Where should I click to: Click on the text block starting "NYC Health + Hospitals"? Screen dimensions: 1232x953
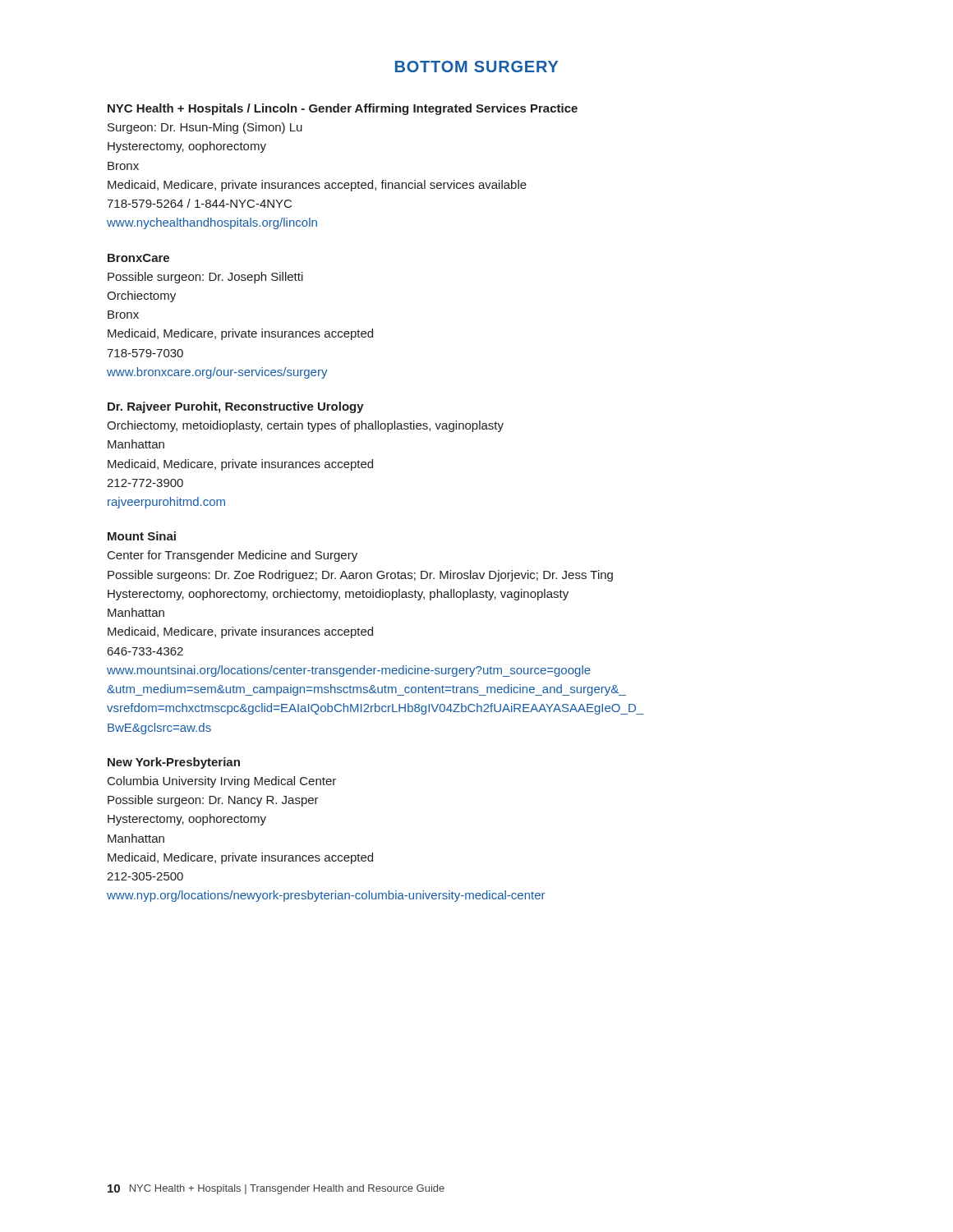pos(342,108)
